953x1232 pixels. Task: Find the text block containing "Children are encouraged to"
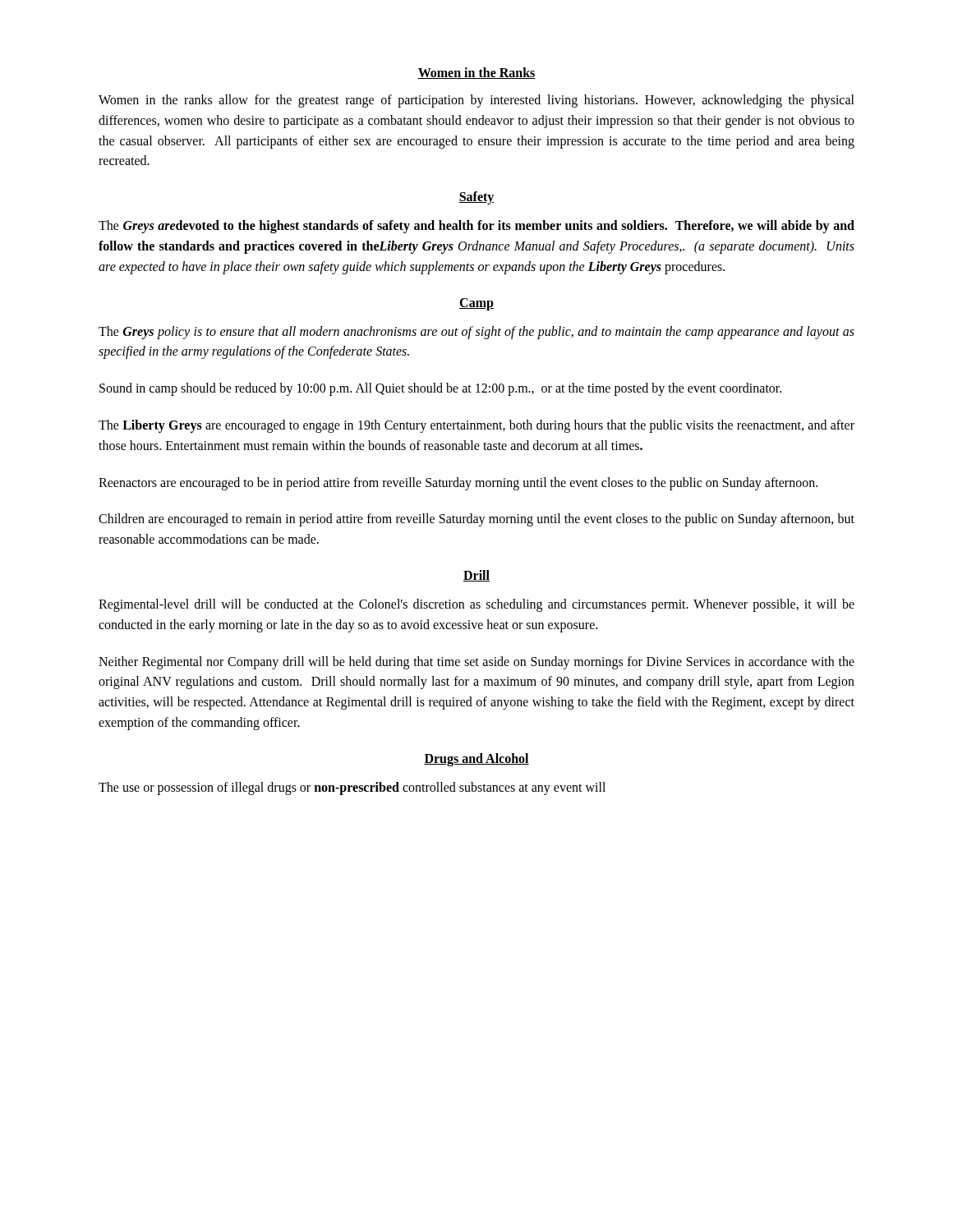point(476,529)
